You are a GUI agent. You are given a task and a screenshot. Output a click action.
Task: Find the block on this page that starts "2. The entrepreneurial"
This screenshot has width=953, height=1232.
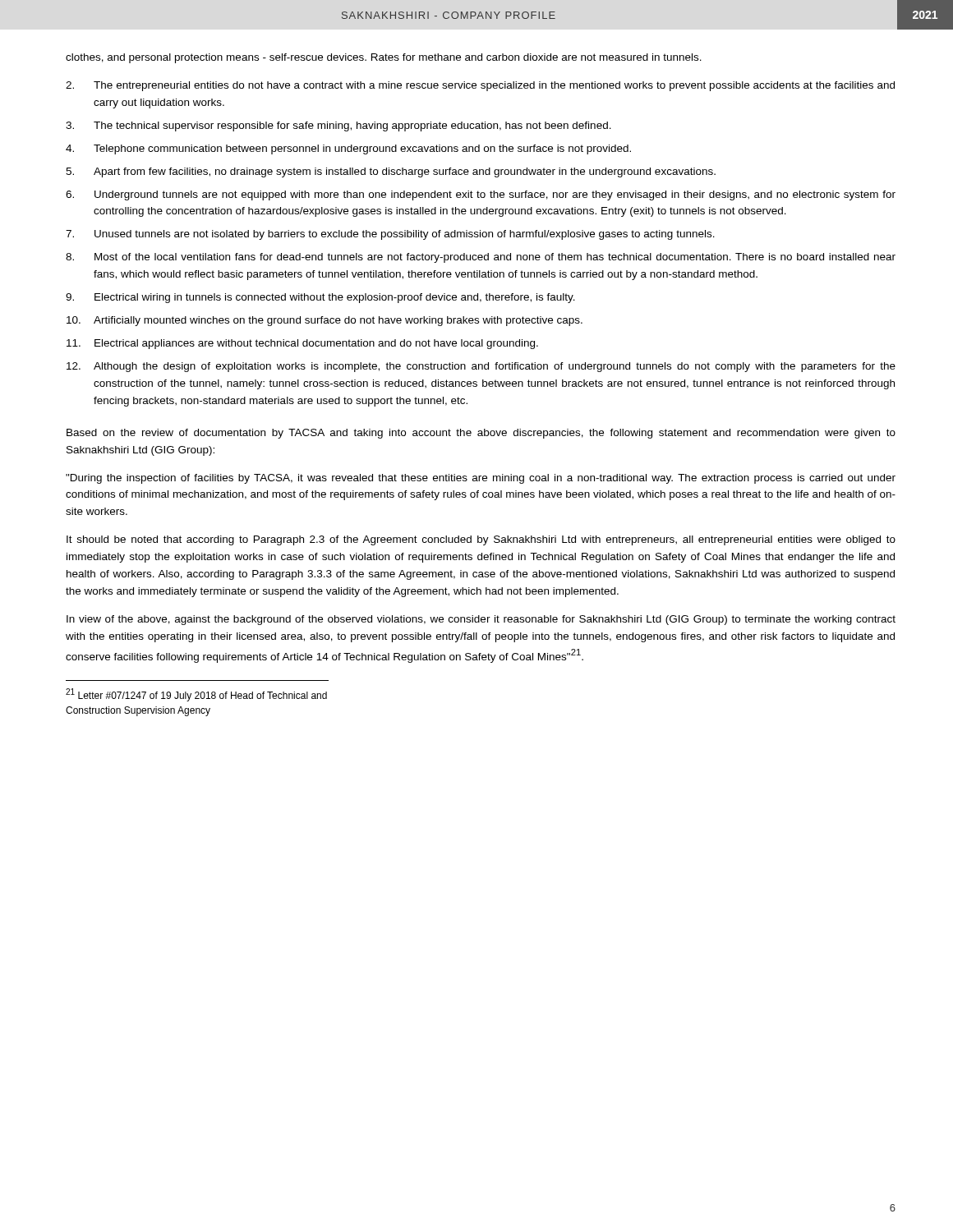click(x=481, y=94)
